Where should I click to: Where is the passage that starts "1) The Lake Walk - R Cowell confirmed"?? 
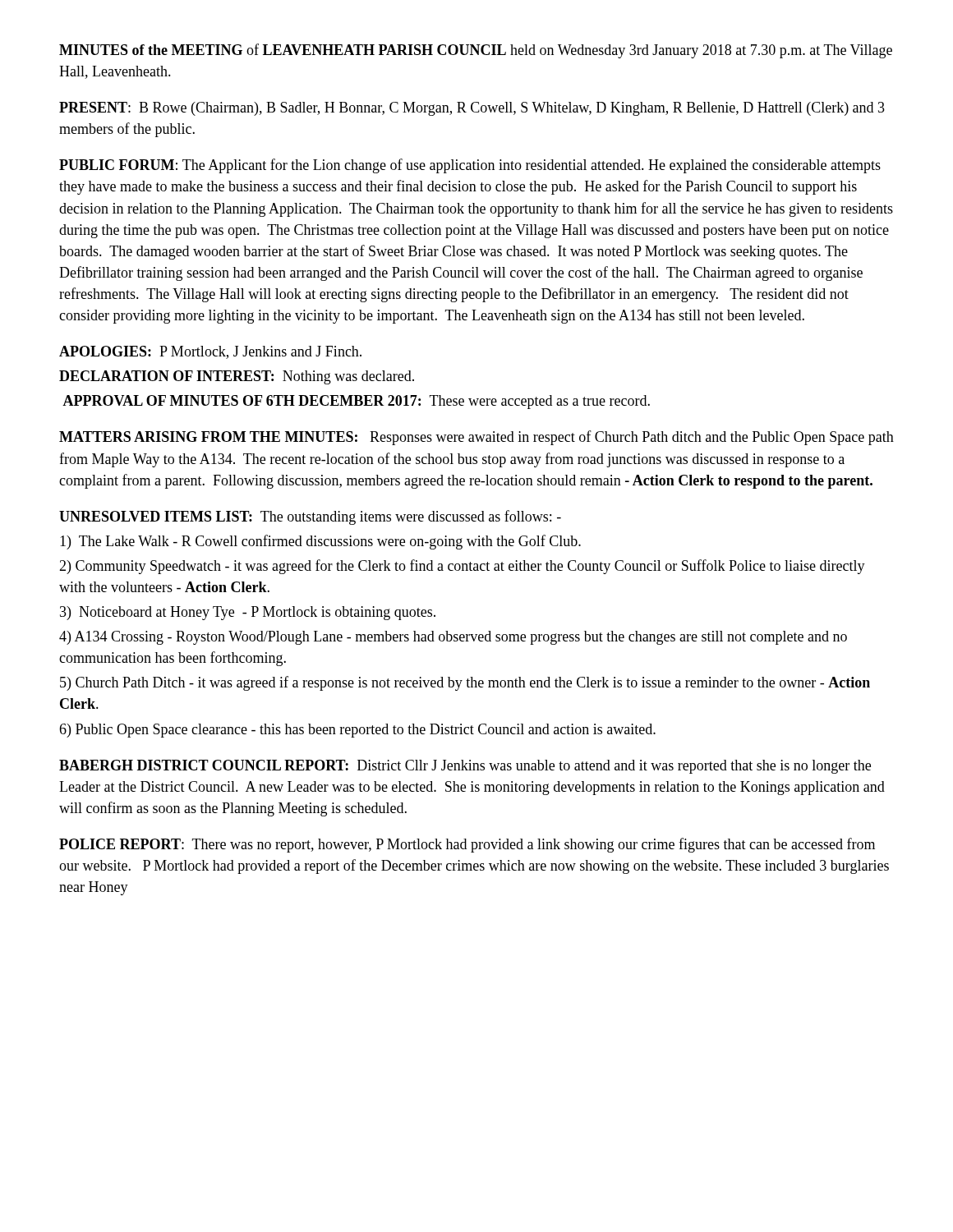(320, 541)
